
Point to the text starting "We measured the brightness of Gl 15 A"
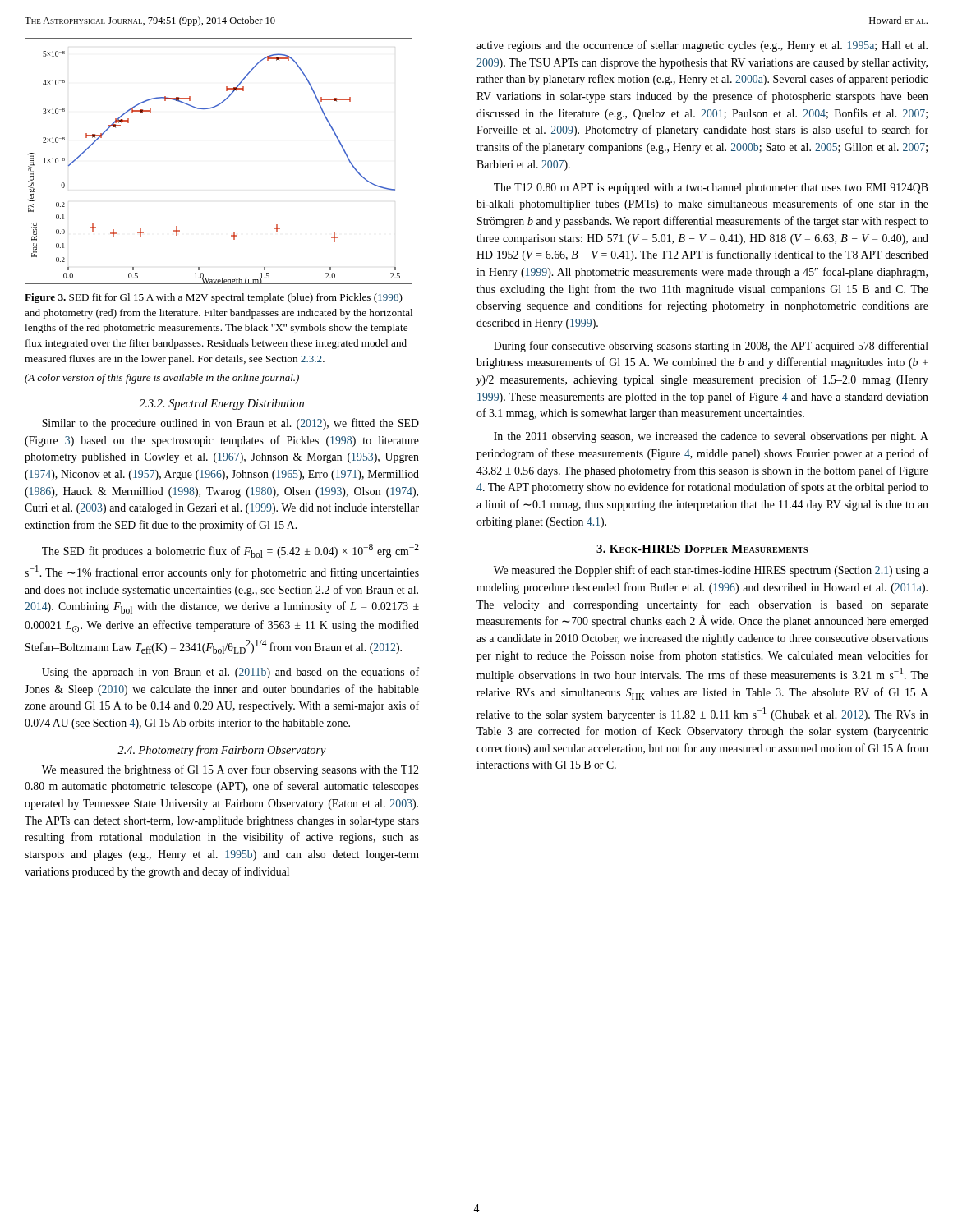click(222, 821)
